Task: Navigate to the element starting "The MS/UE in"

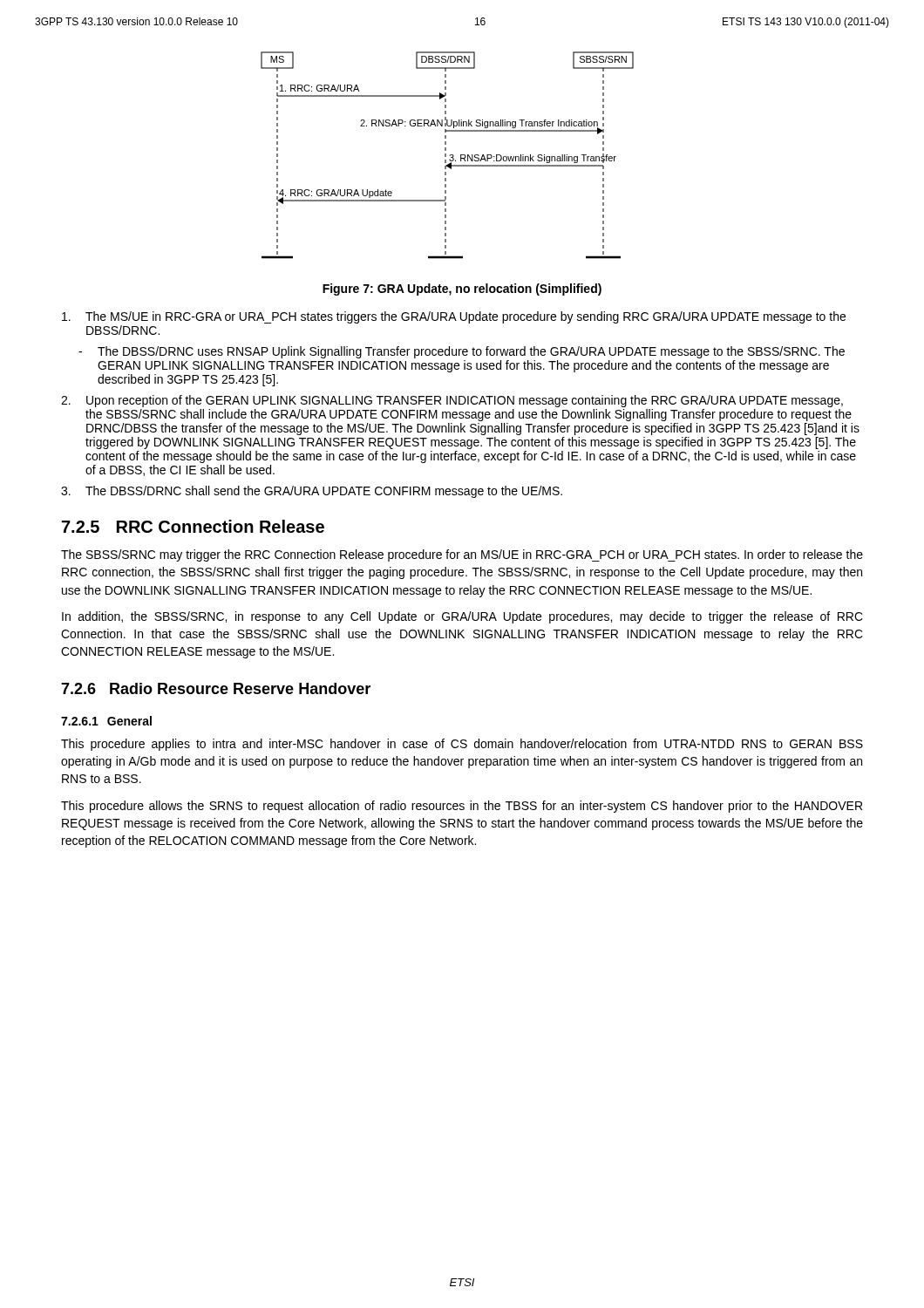Action: point(462,324)
